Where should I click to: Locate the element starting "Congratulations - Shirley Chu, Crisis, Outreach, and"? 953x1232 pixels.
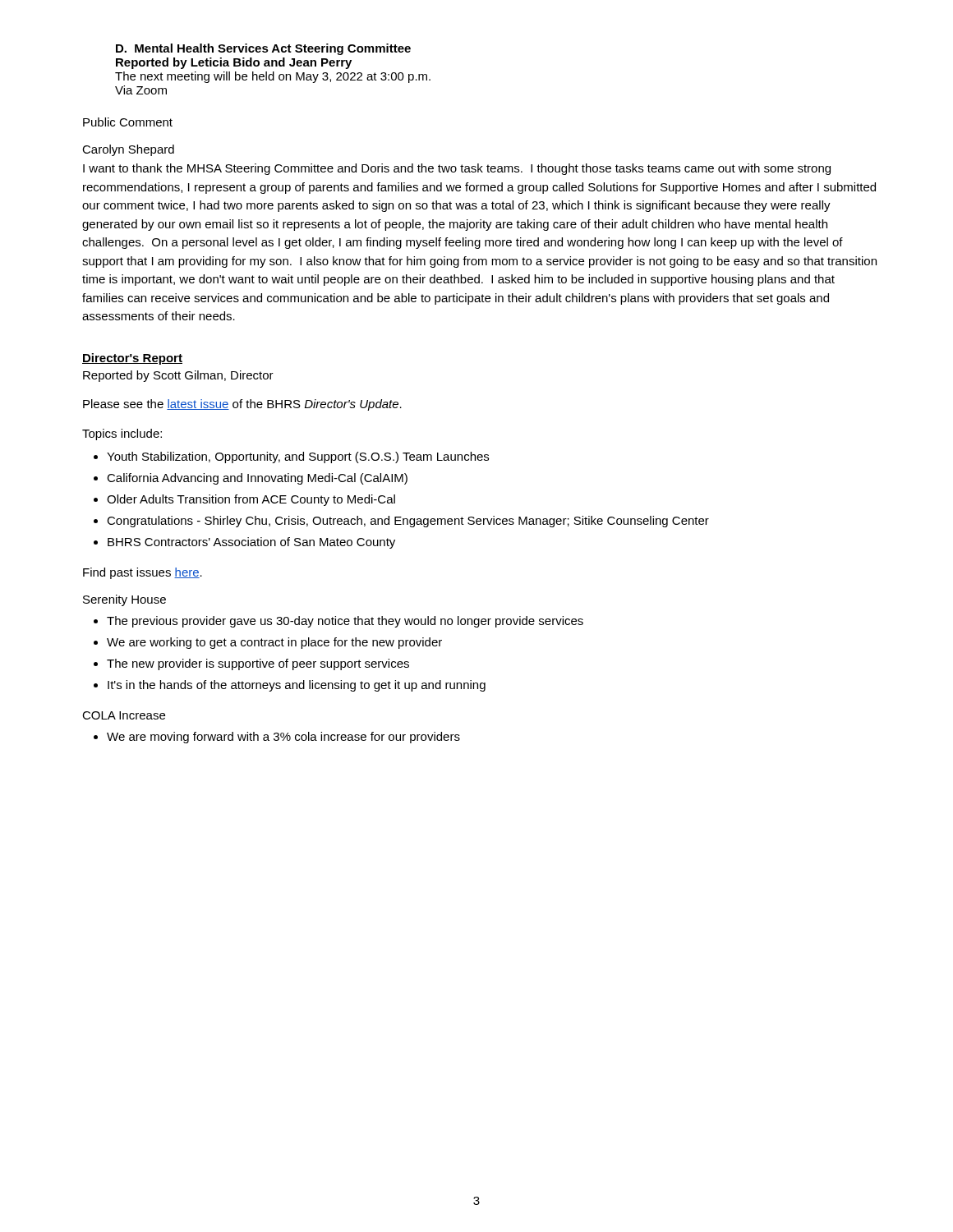coord(408,520)
